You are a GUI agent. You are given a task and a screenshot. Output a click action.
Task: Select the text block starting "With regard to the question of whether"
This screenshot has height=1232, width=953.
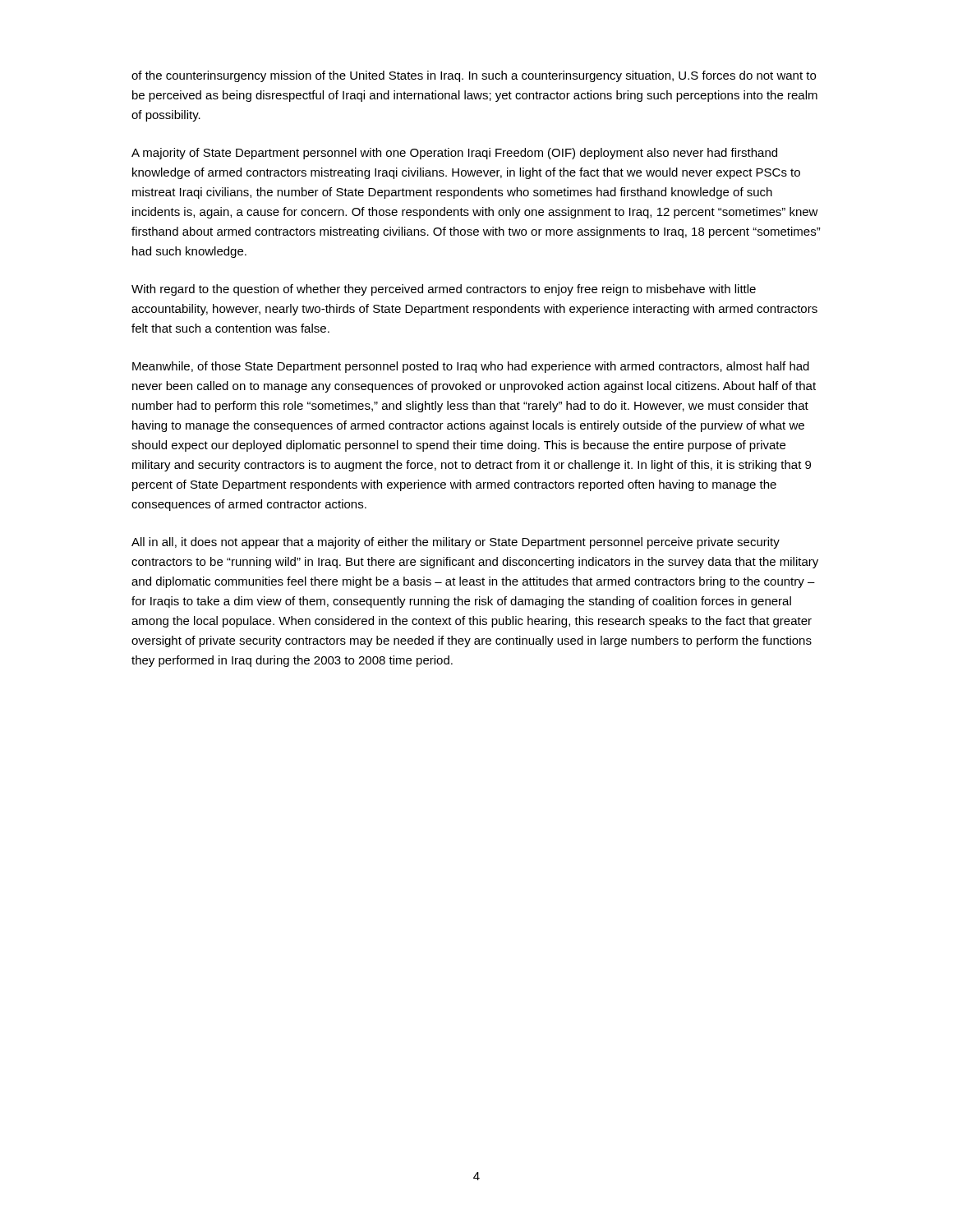pos(474,308)
